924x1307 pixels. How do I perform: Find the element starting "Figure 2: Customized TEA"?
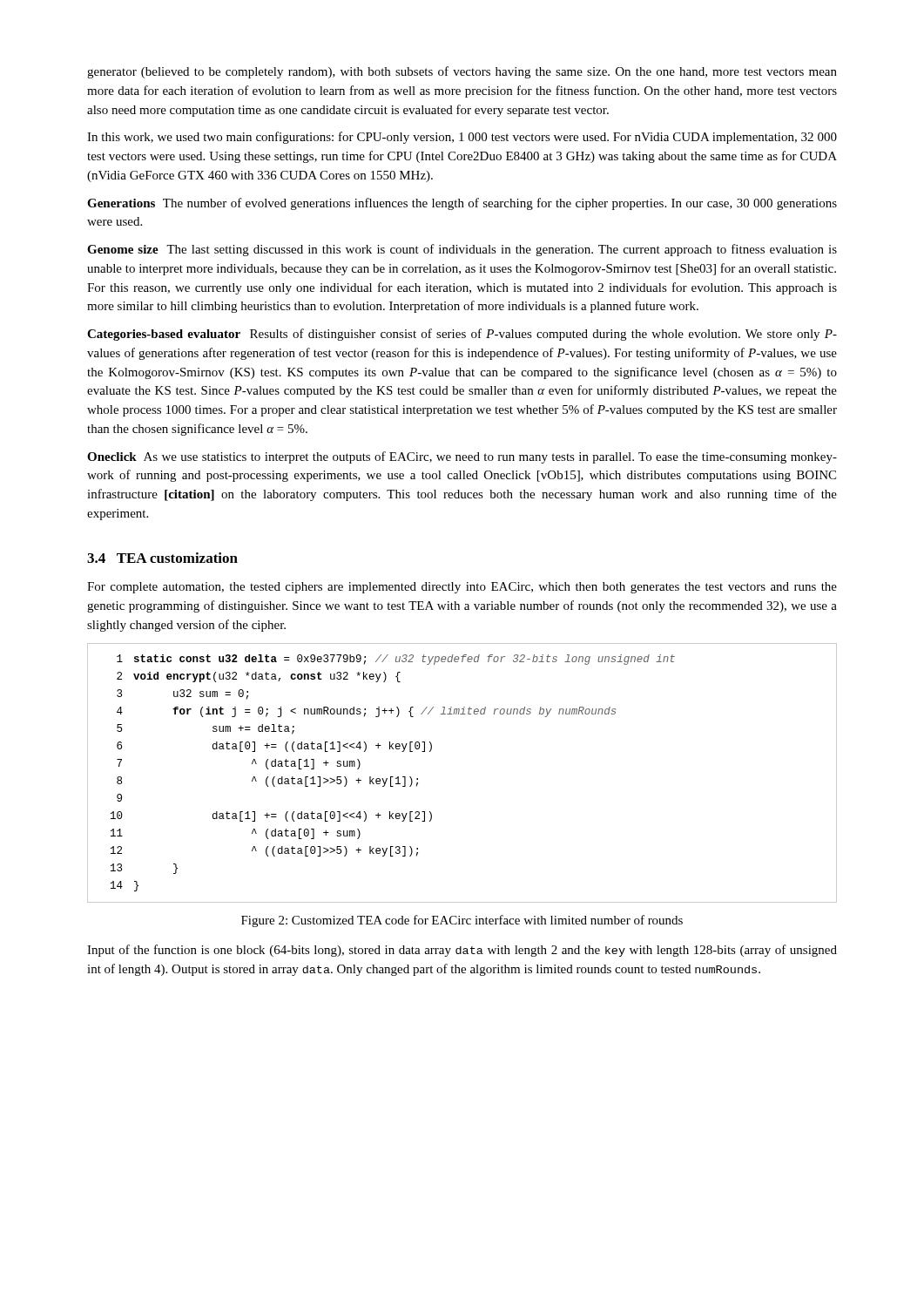pos(462,920)
